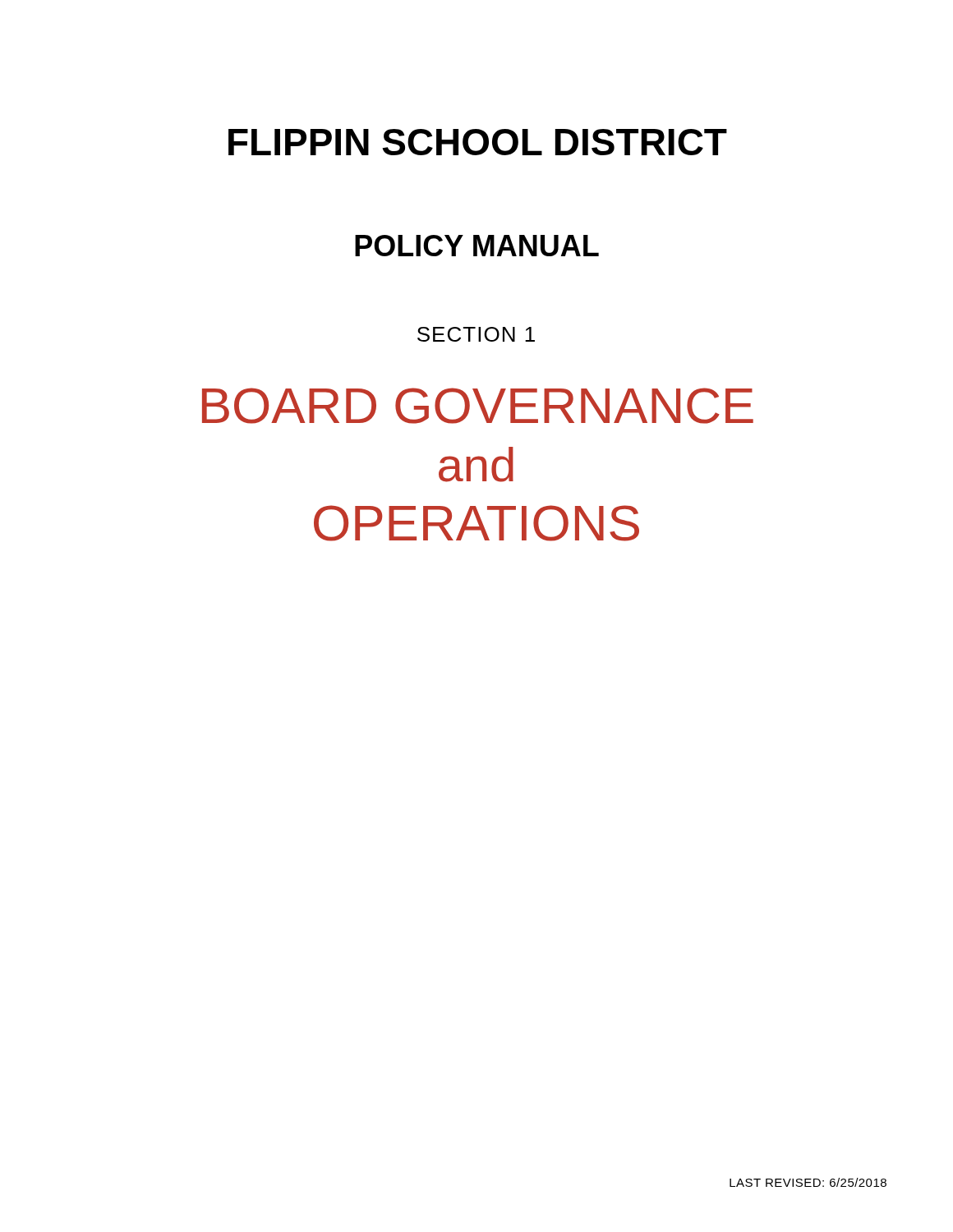Viewport: 953px width, 1232px height.
Task: Select the title containing "POLICY MANUAL"
Action: (476, 246)
